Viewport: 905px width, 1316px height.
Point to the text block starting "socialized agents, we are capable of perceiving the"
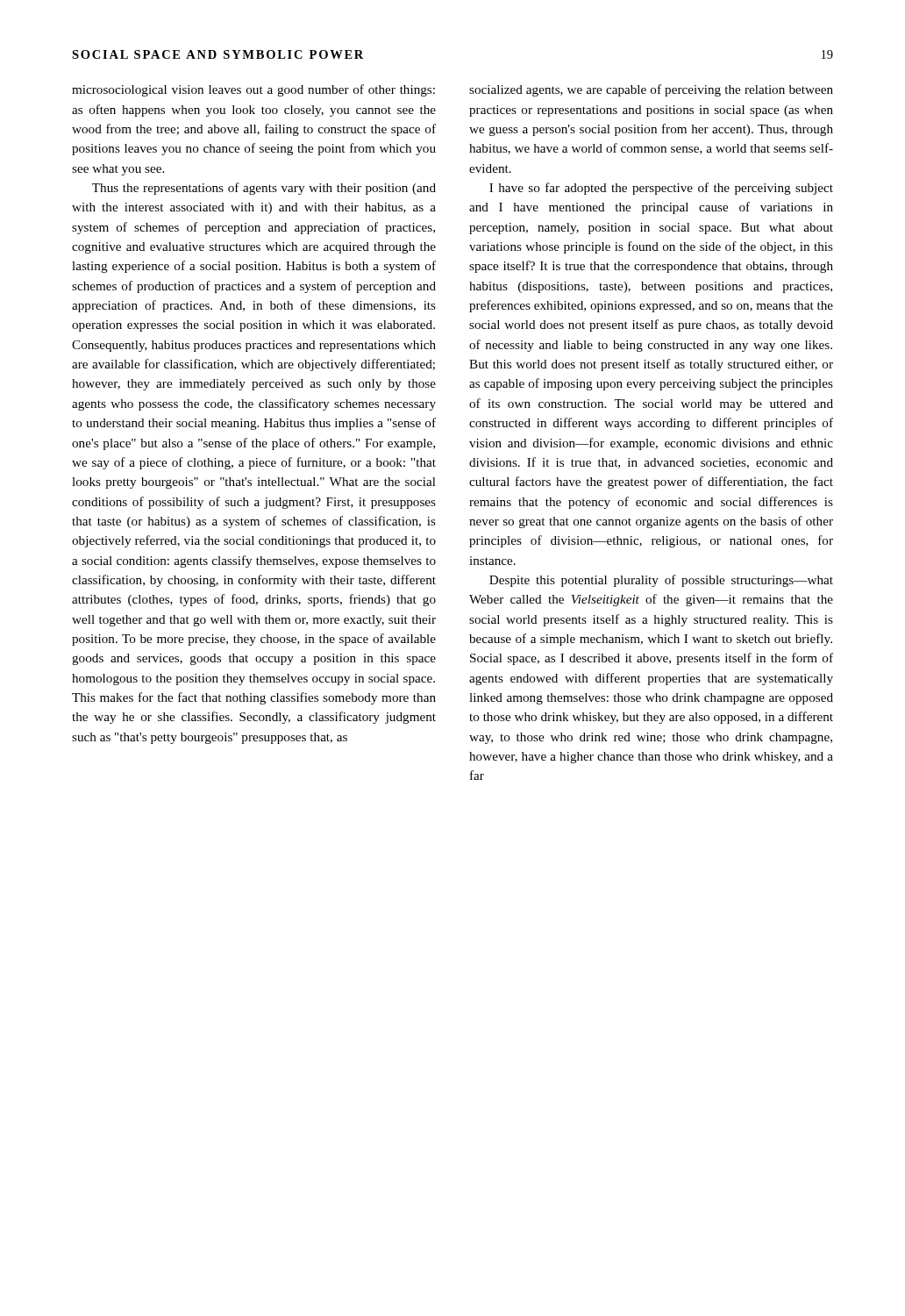tap(651, 433)
